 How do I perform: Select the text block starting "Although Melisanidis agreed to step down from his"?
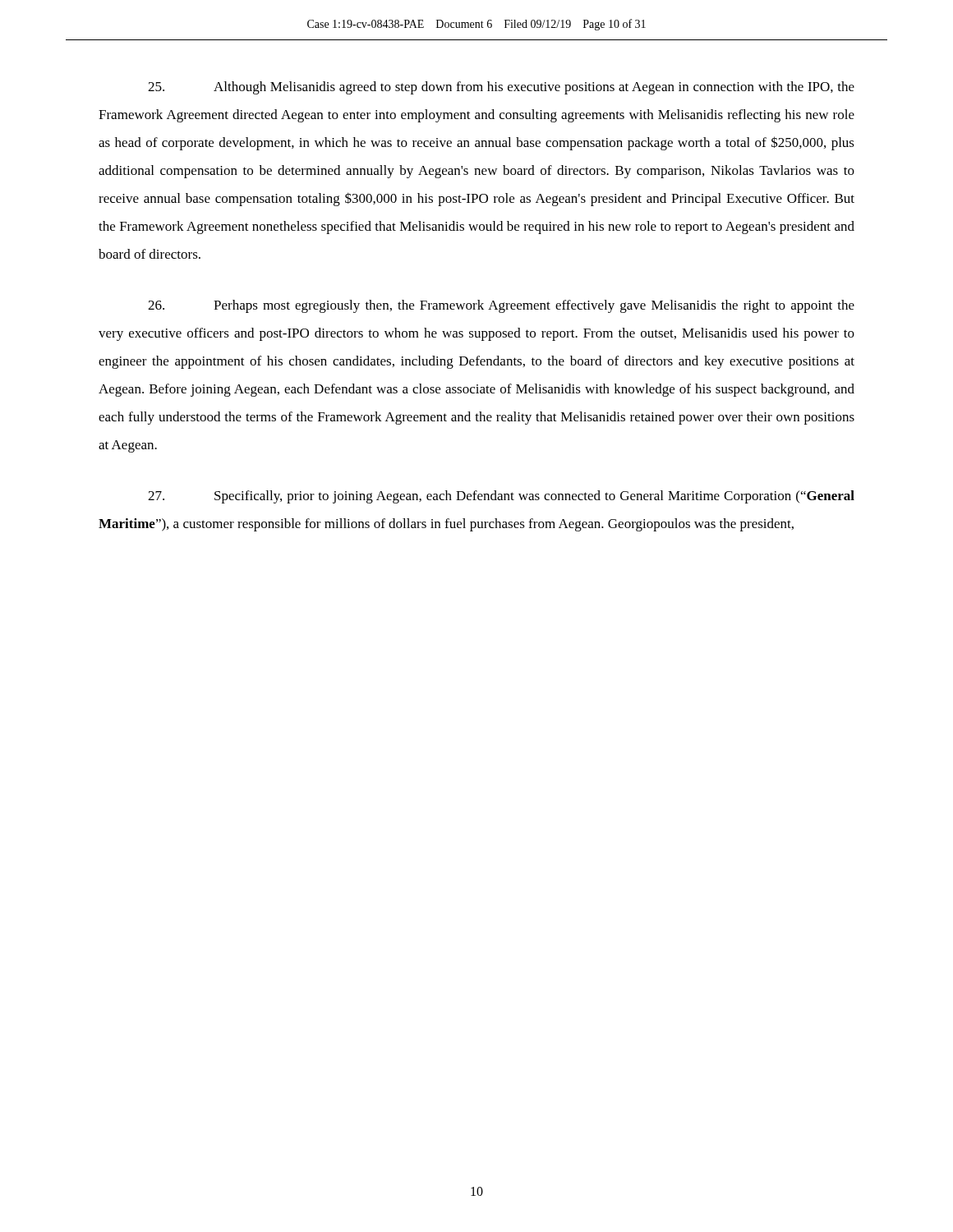(476, 171)
